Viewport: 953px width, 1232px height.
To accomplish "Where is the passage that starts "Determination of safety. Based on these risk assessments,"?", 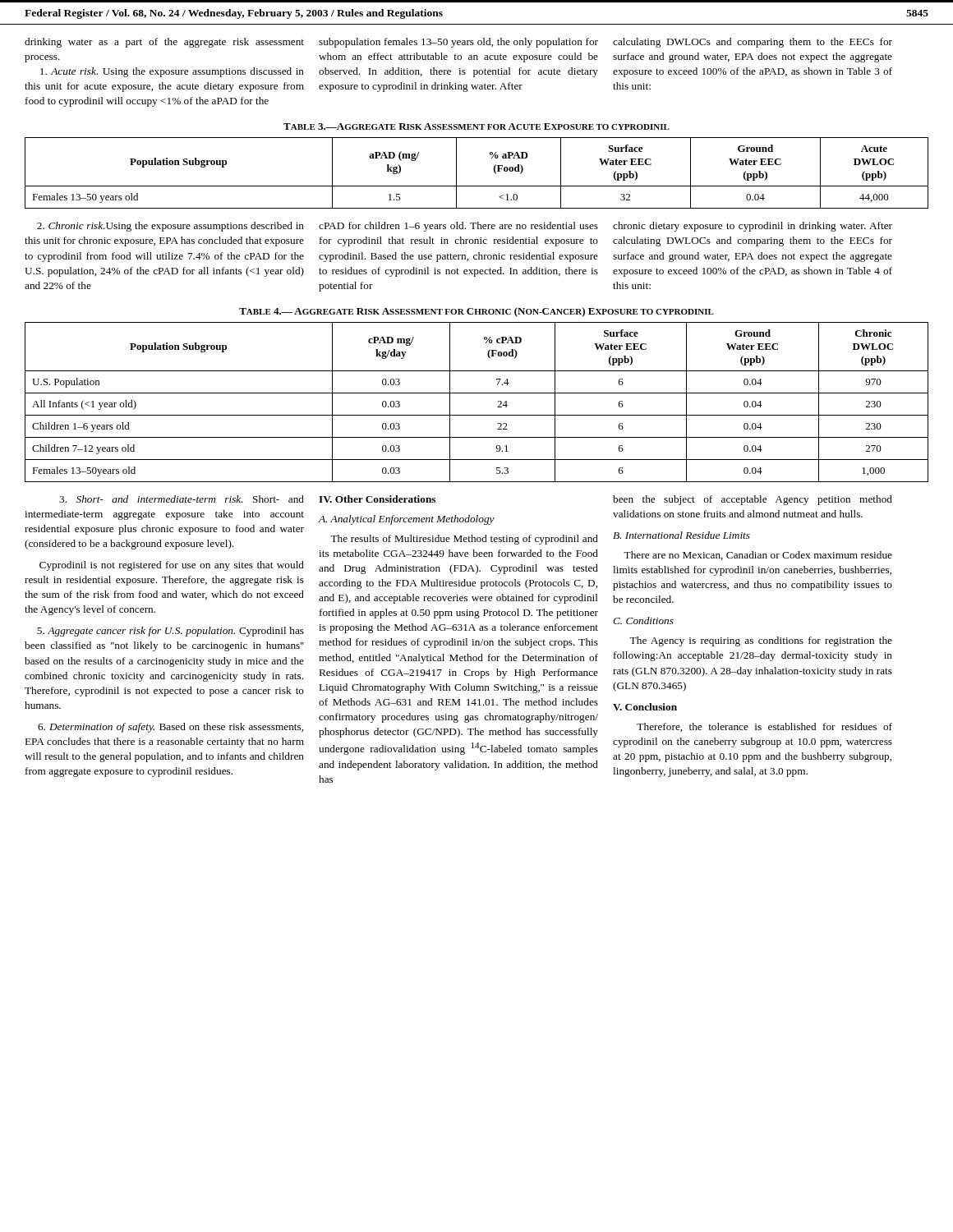I will 164,749.
